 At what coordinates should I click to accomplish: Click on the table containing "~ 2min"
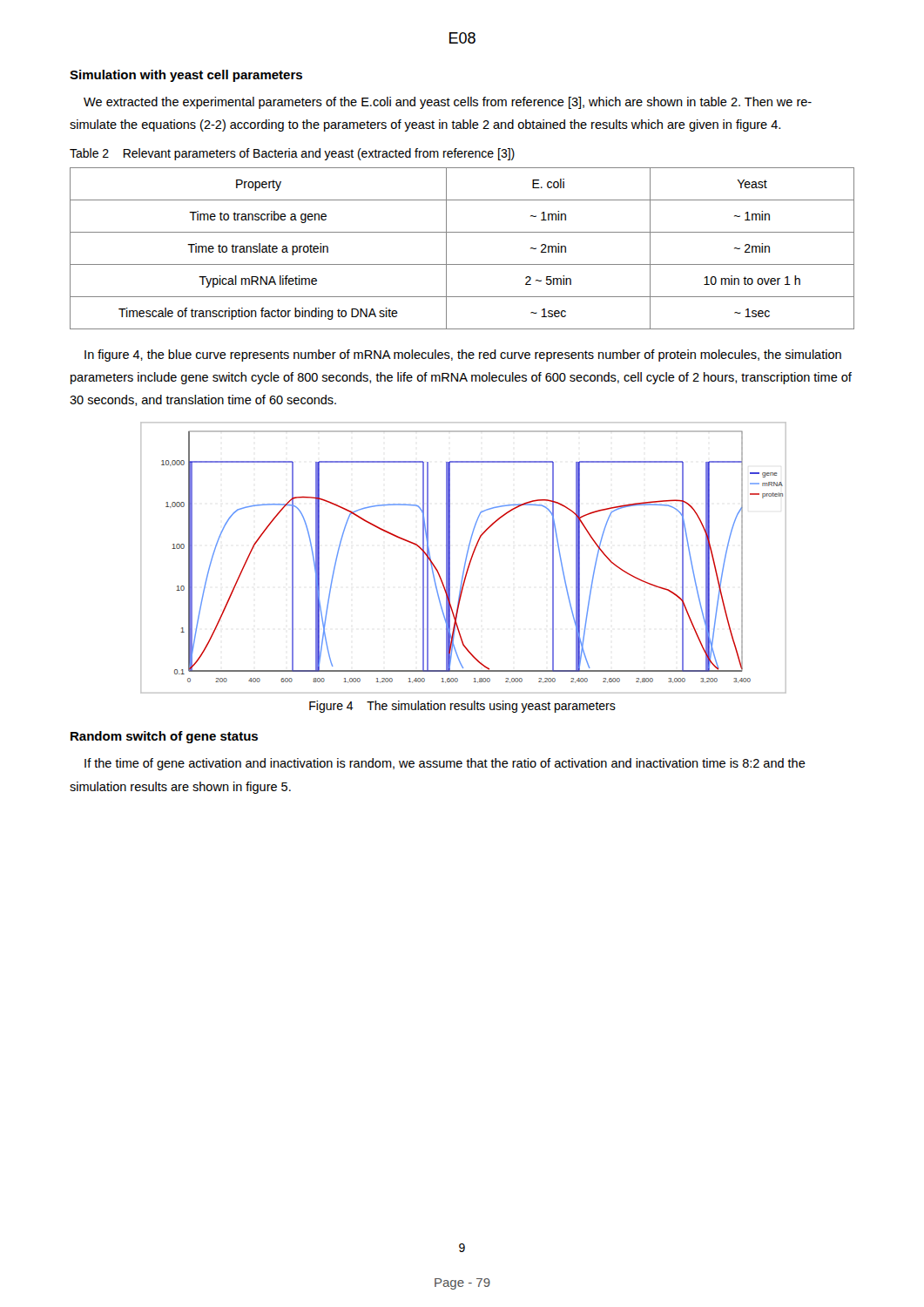click(x=462, y=248)
